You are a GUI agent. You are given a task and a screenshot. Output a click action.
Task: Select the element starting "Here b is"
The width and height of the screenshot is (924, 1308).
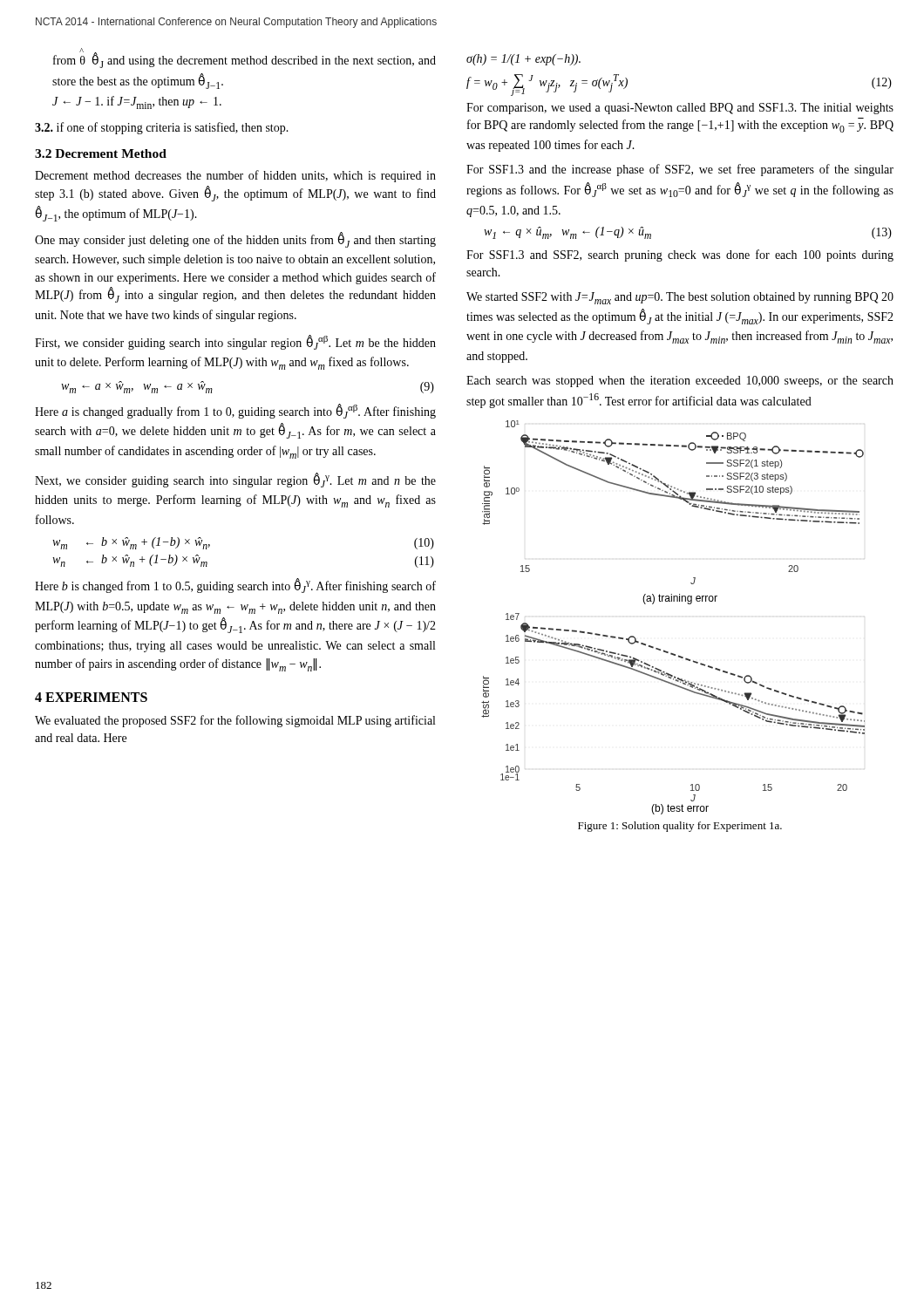pos(235,624)
